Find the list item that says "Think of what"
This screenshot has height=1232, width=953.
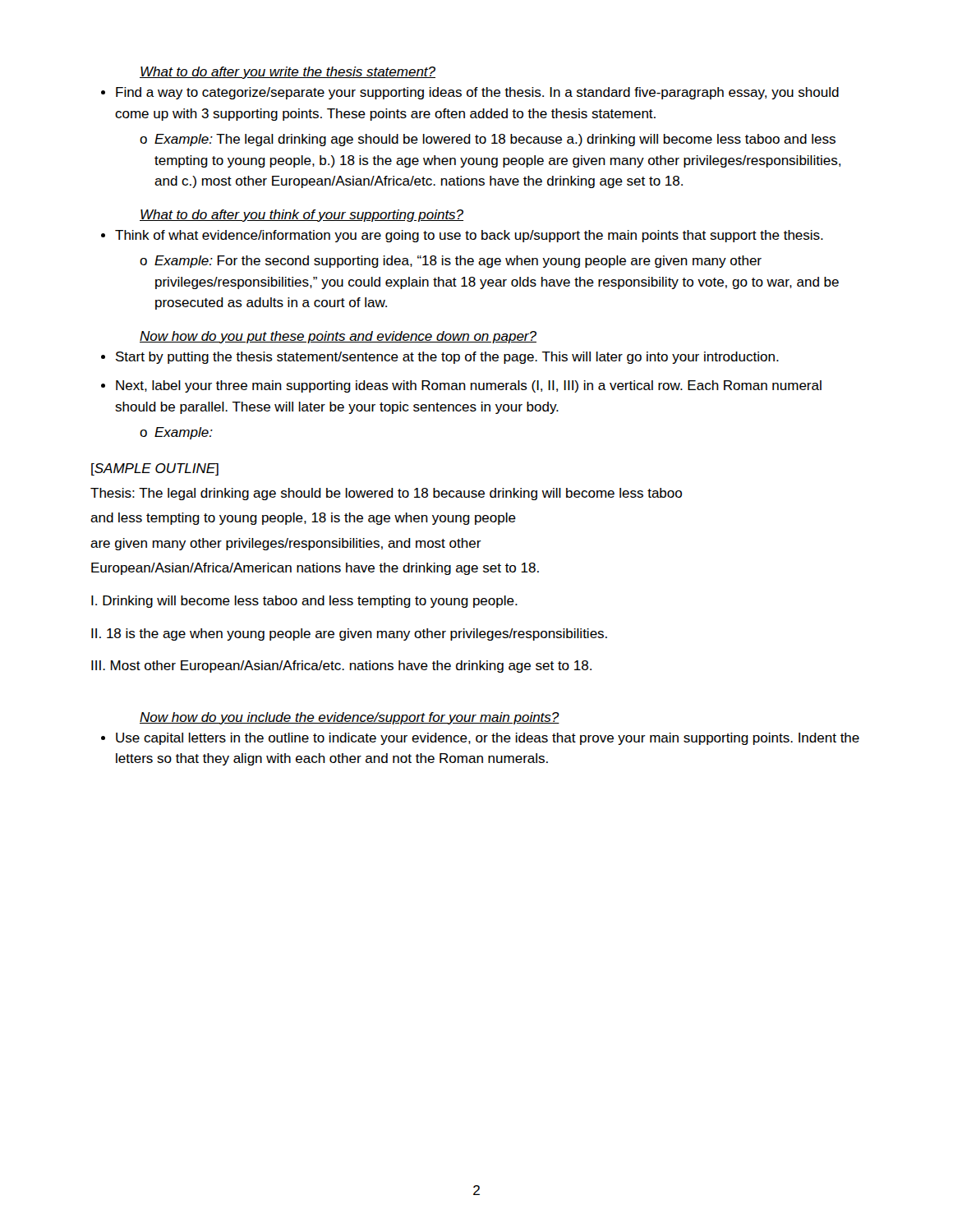(x=476, y=269)
